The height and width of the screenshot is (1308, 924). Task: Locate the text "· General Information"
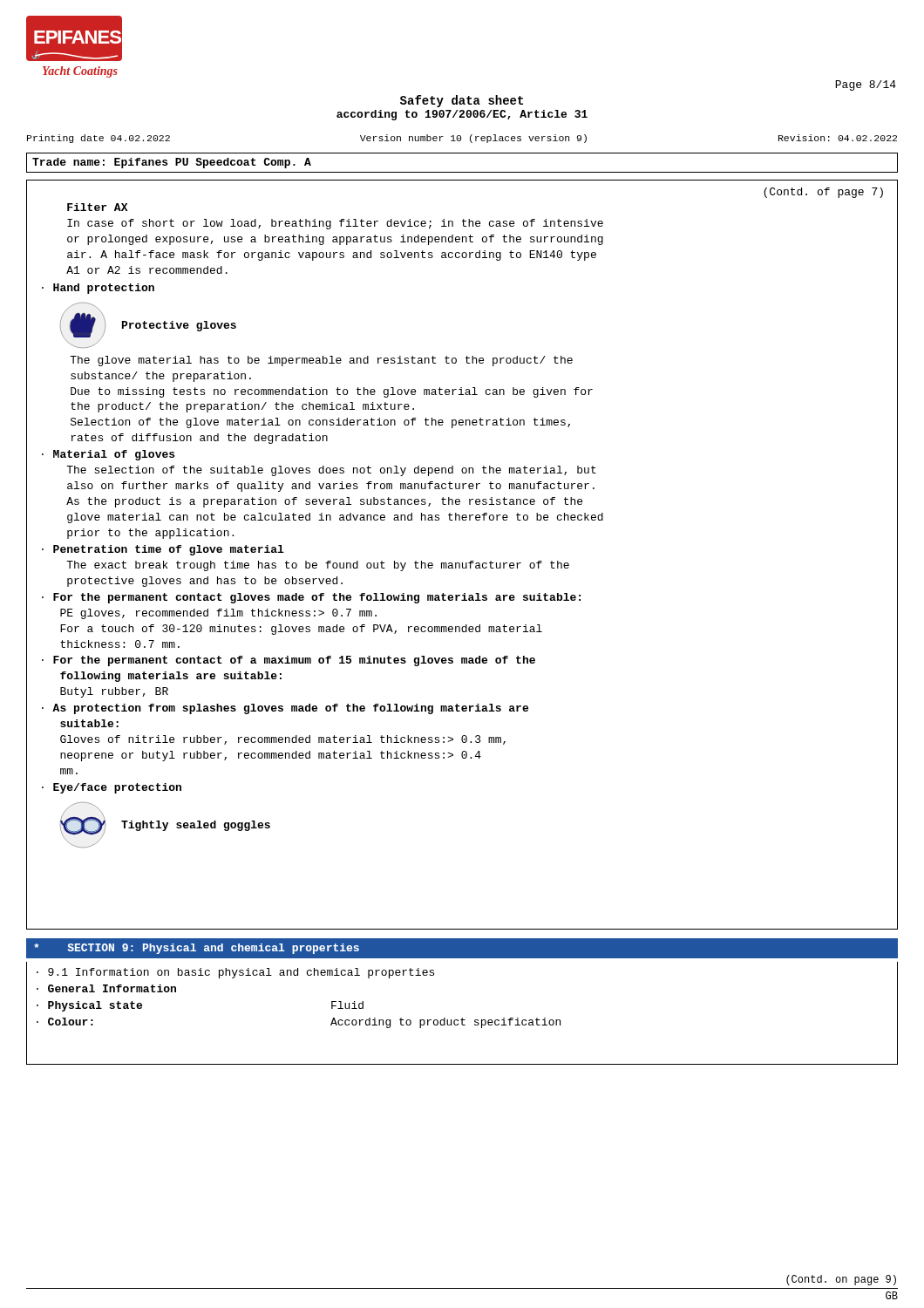(x=105, y=989)
